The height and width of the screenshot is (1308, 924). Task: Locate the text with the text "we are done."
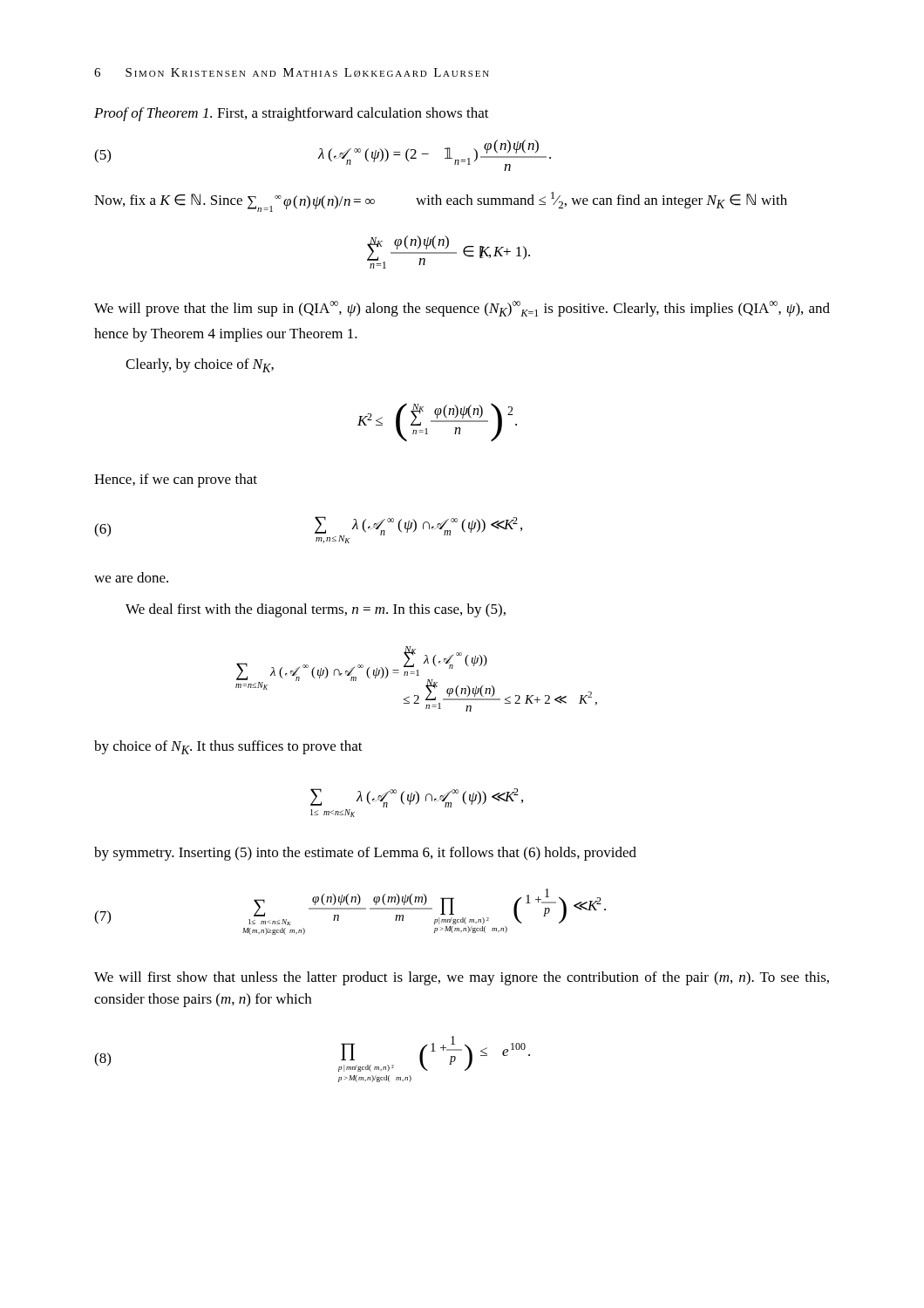(132, 578)
